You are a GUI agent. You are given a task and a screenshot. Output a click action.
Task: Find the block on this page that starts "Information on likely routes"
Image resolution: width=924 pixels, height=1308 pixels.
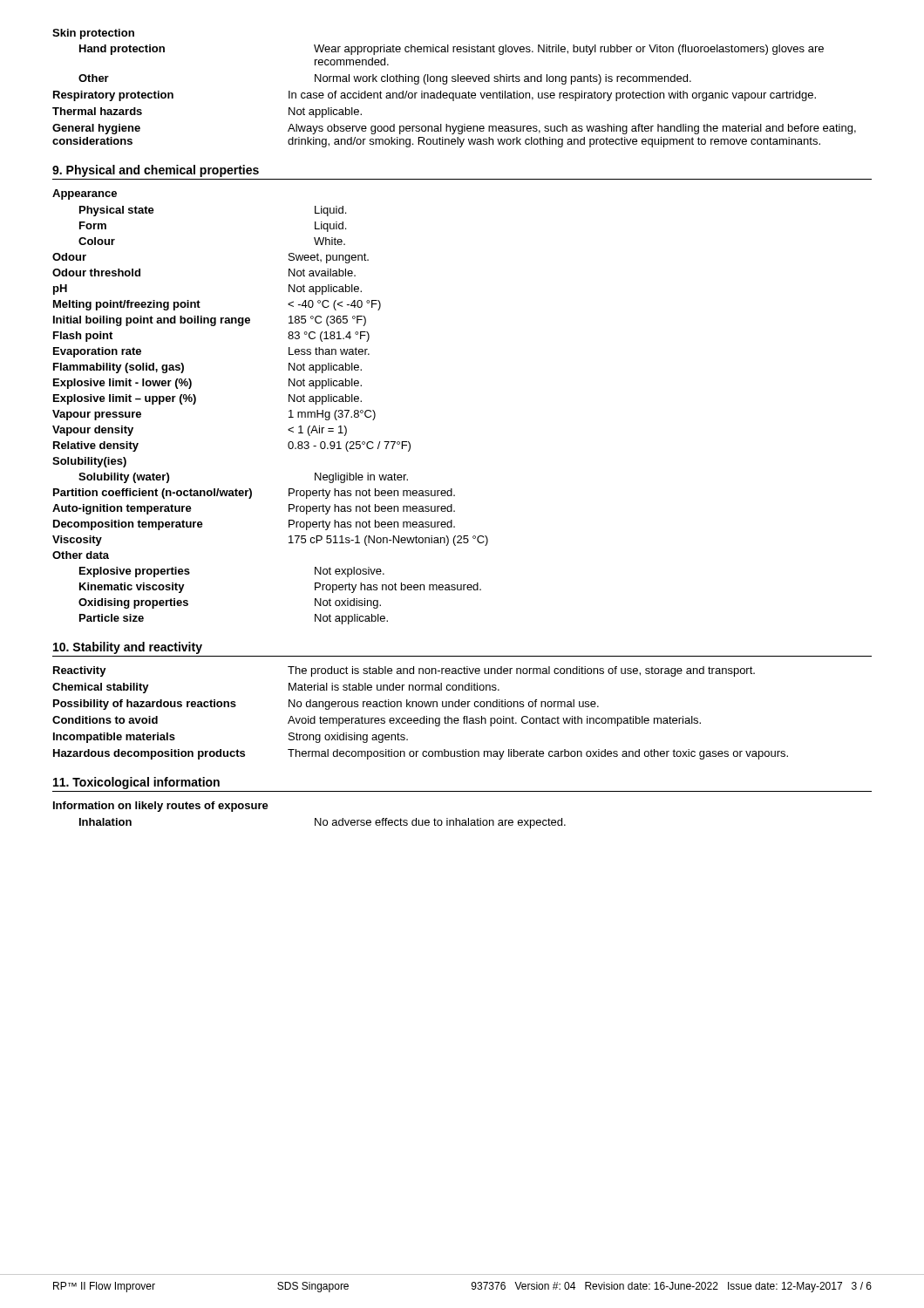(462, 814)
